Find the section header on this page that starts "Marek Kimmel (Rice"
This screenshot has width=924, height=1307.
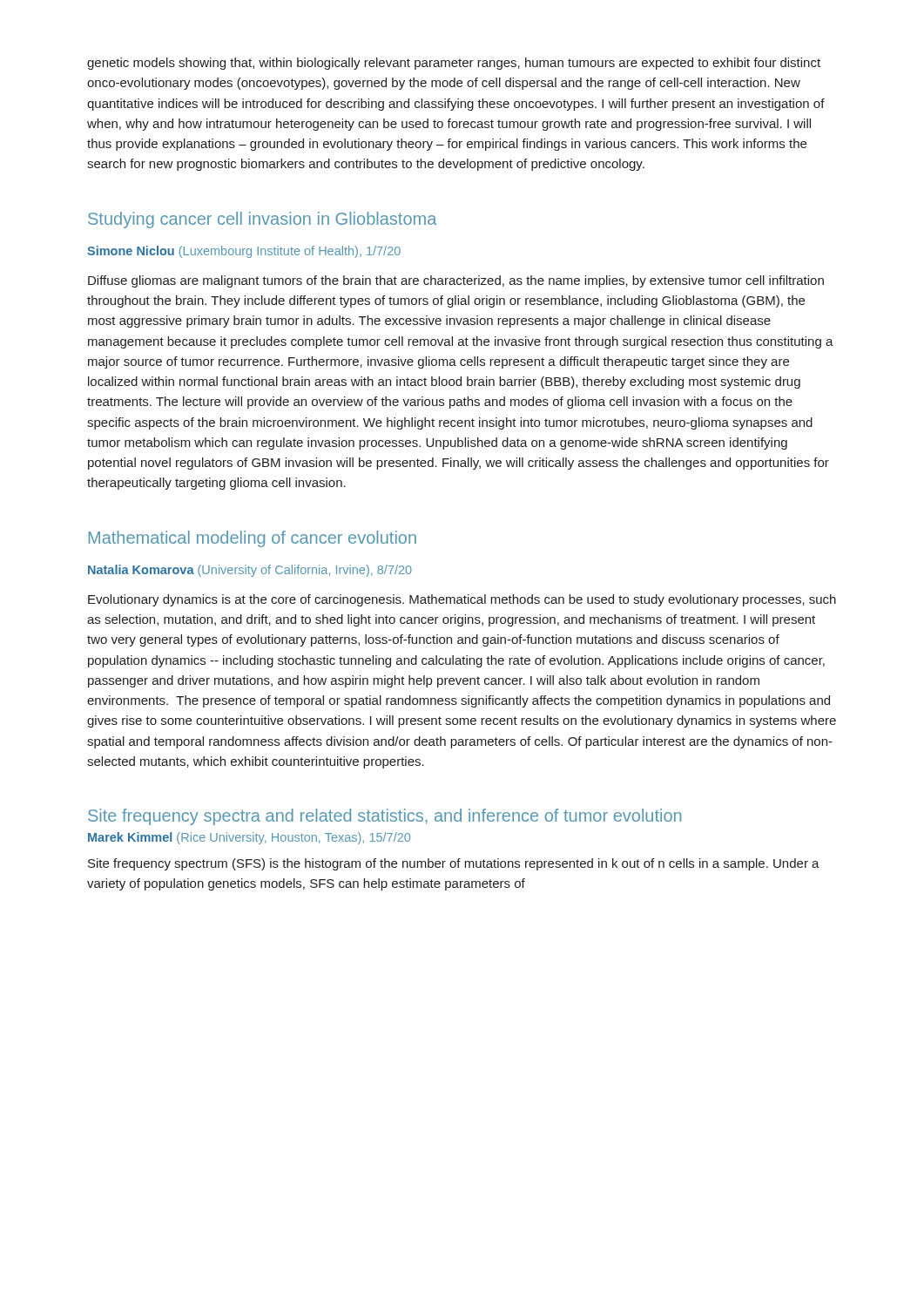pos(249,838)
